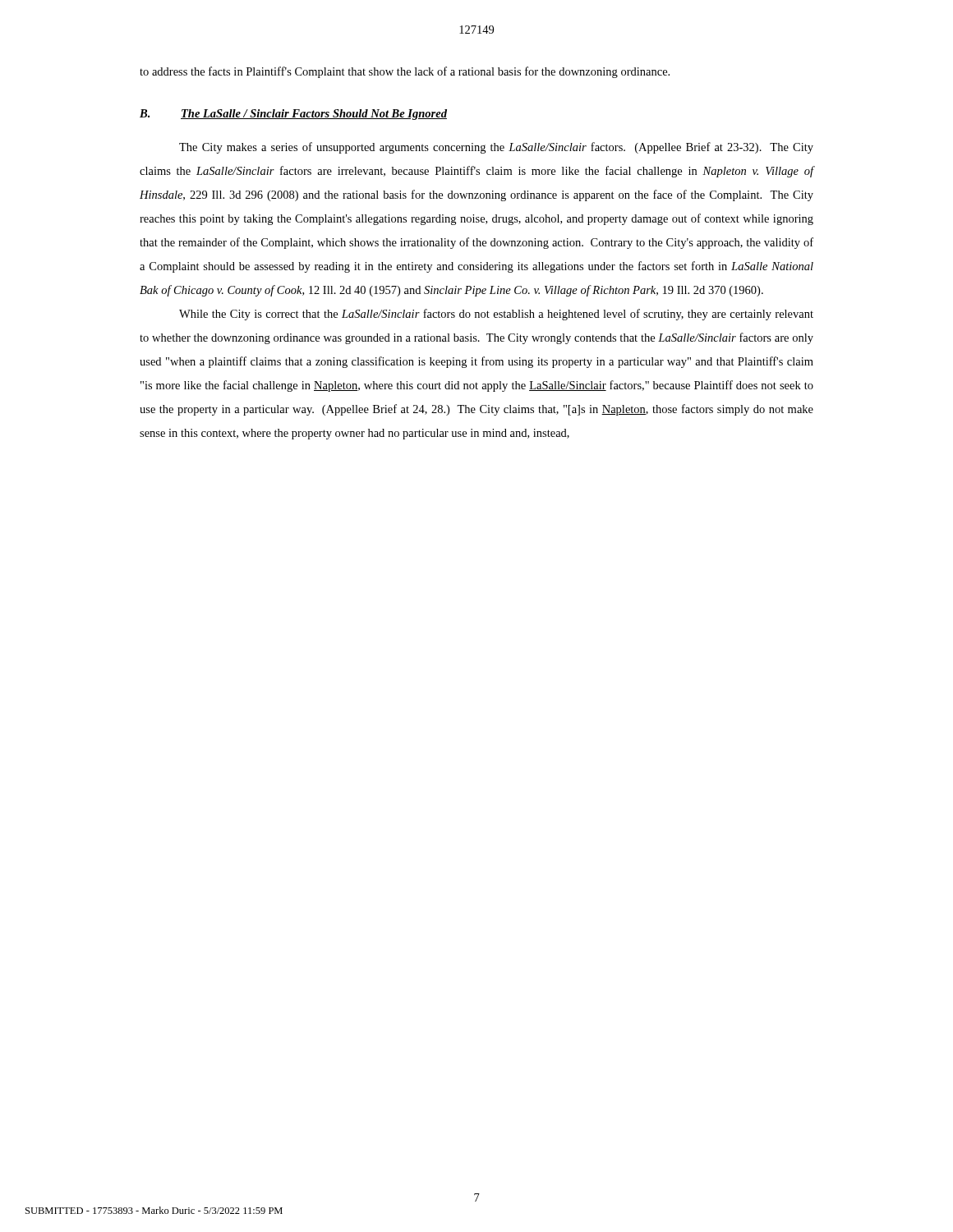
Task: Click on the text starting "B. The LaSalle / Sinclair Factors Should"
Action: [x=293, y=114]
